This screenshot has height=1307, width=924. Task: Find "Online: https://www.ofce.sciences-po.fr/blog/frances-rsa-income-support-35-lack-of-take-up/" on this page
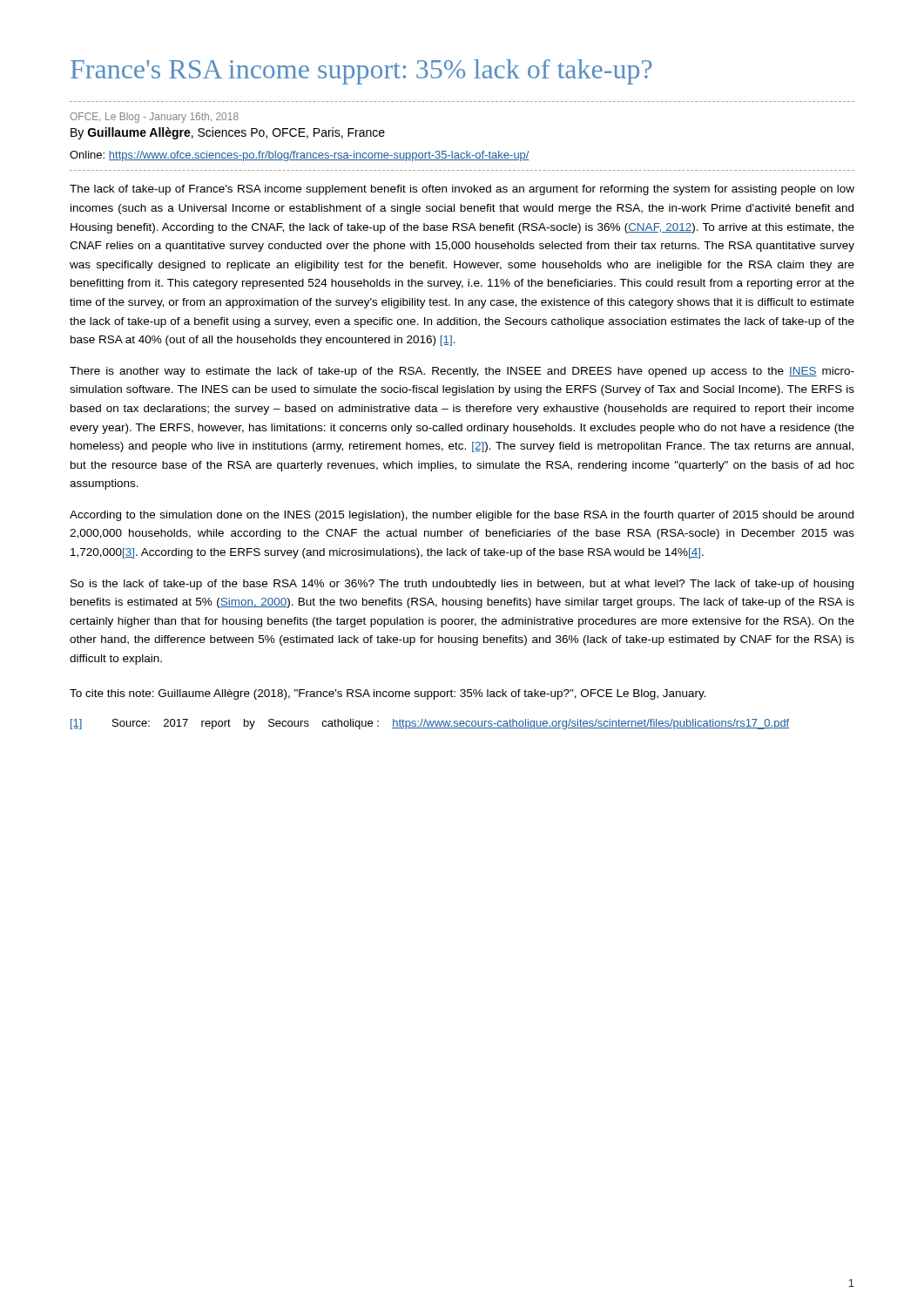pos(462,155)
